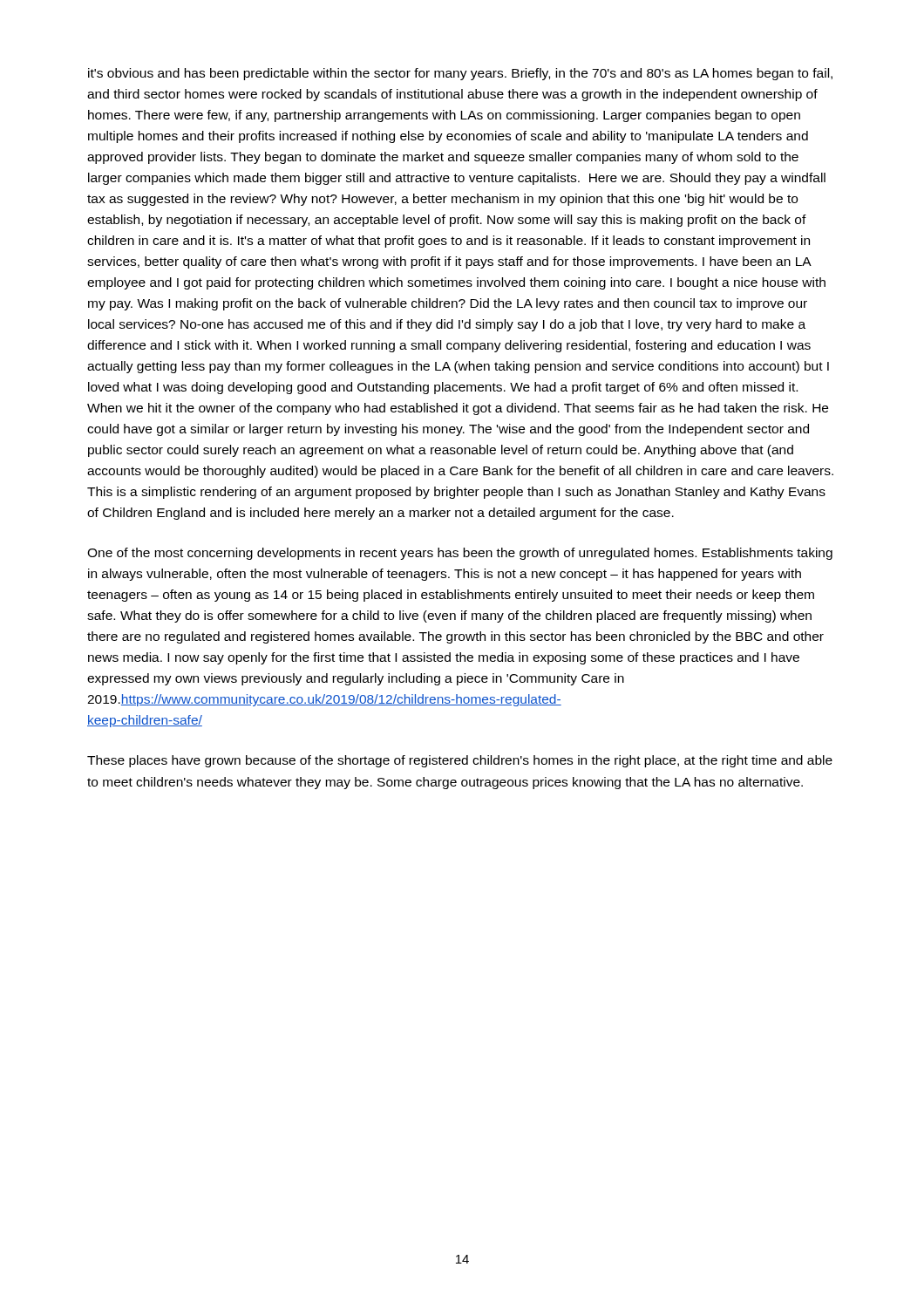Find the text block with the text "it's obvious and has been predictable within the"
The height and width of the screenshot is (1308, 924).
[x=461, y=293]
